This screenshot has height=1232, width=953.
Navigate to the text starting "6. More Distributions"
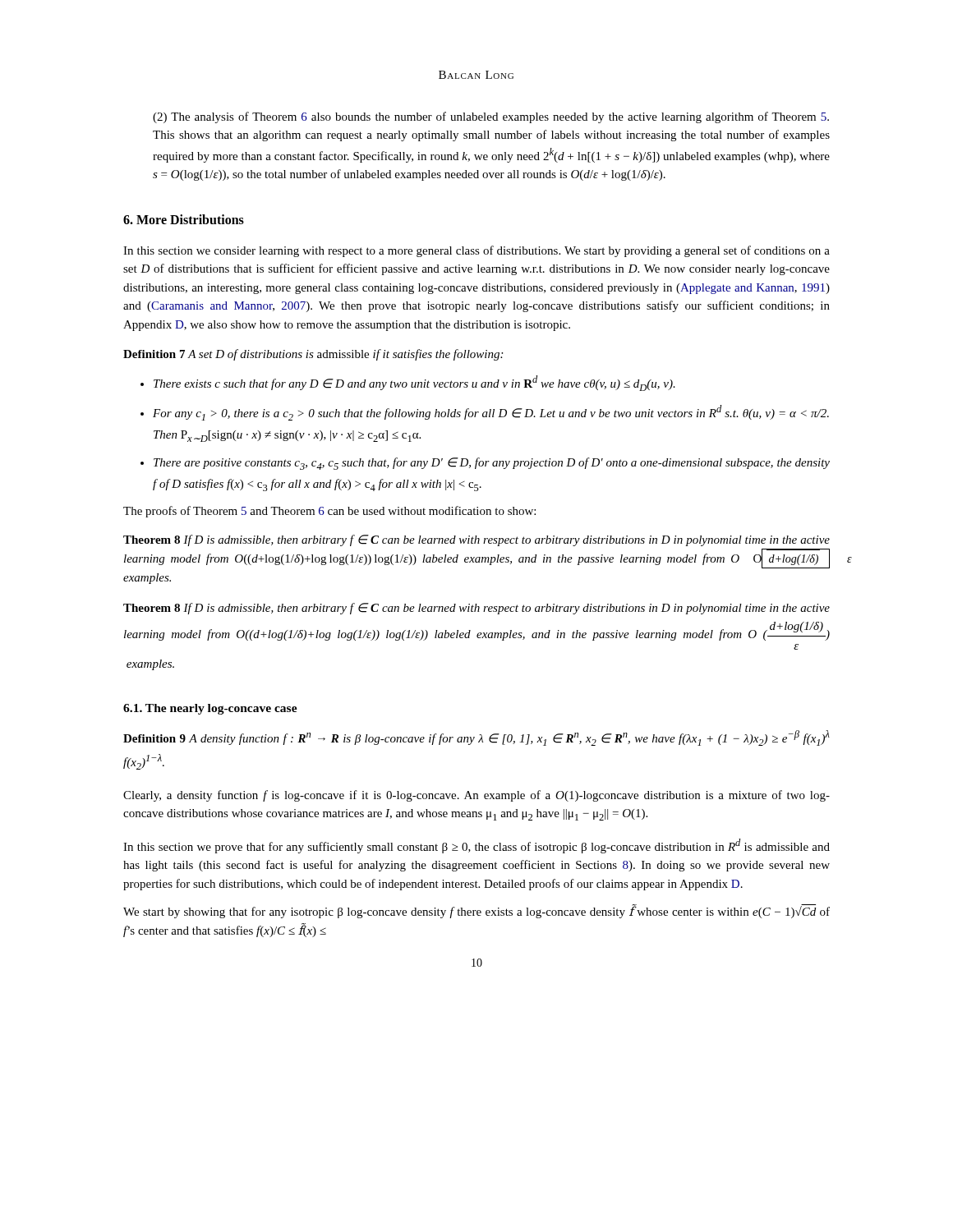(x=184, y=219)
